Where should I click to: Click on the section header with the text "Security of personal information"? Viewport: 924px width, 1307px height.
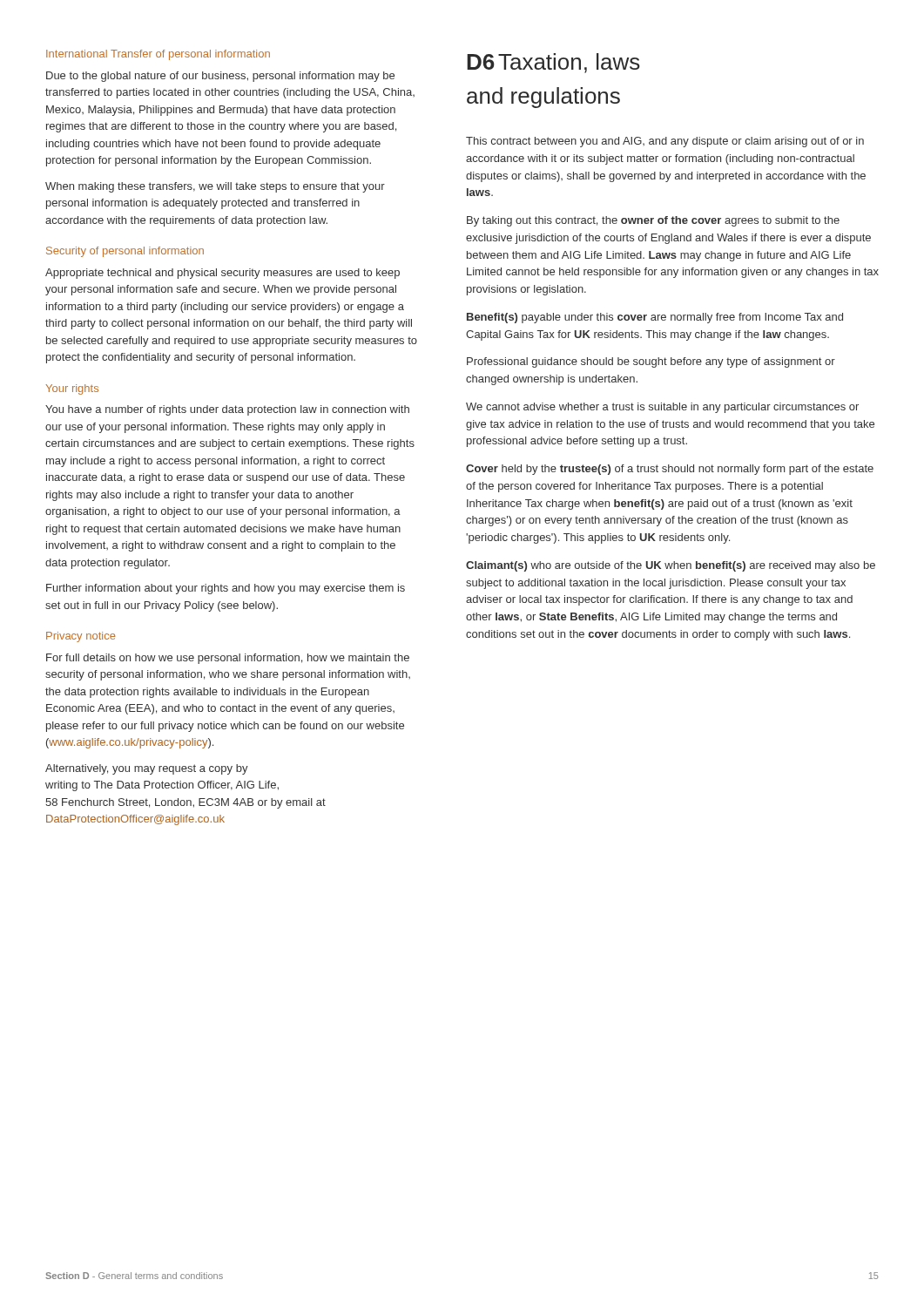(x=125, y=251)
